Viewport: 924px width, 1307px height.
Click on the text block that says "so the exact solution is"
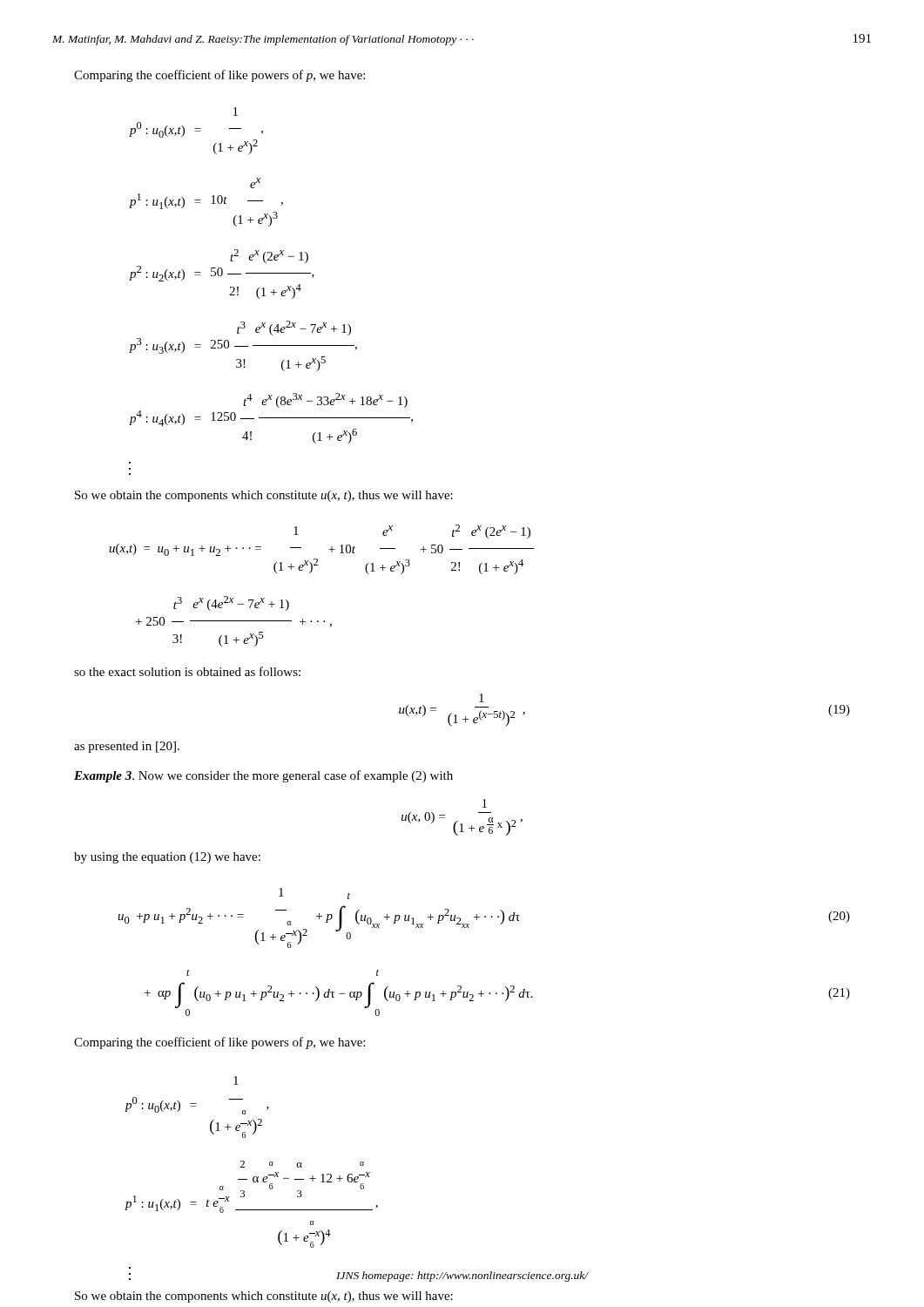(x=188, y=672)
